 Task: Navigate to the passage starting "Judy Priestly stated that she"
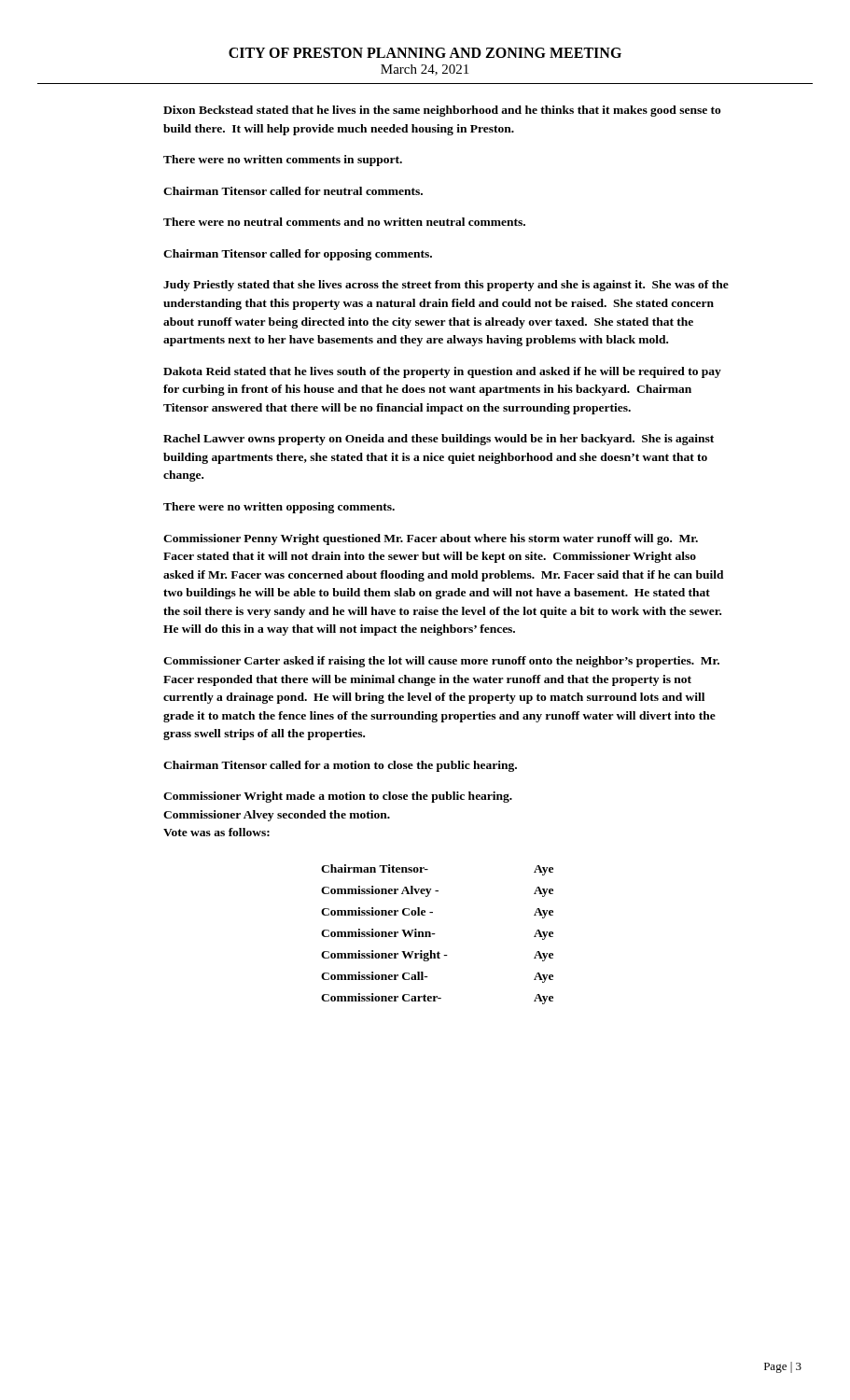coord(446,312)
